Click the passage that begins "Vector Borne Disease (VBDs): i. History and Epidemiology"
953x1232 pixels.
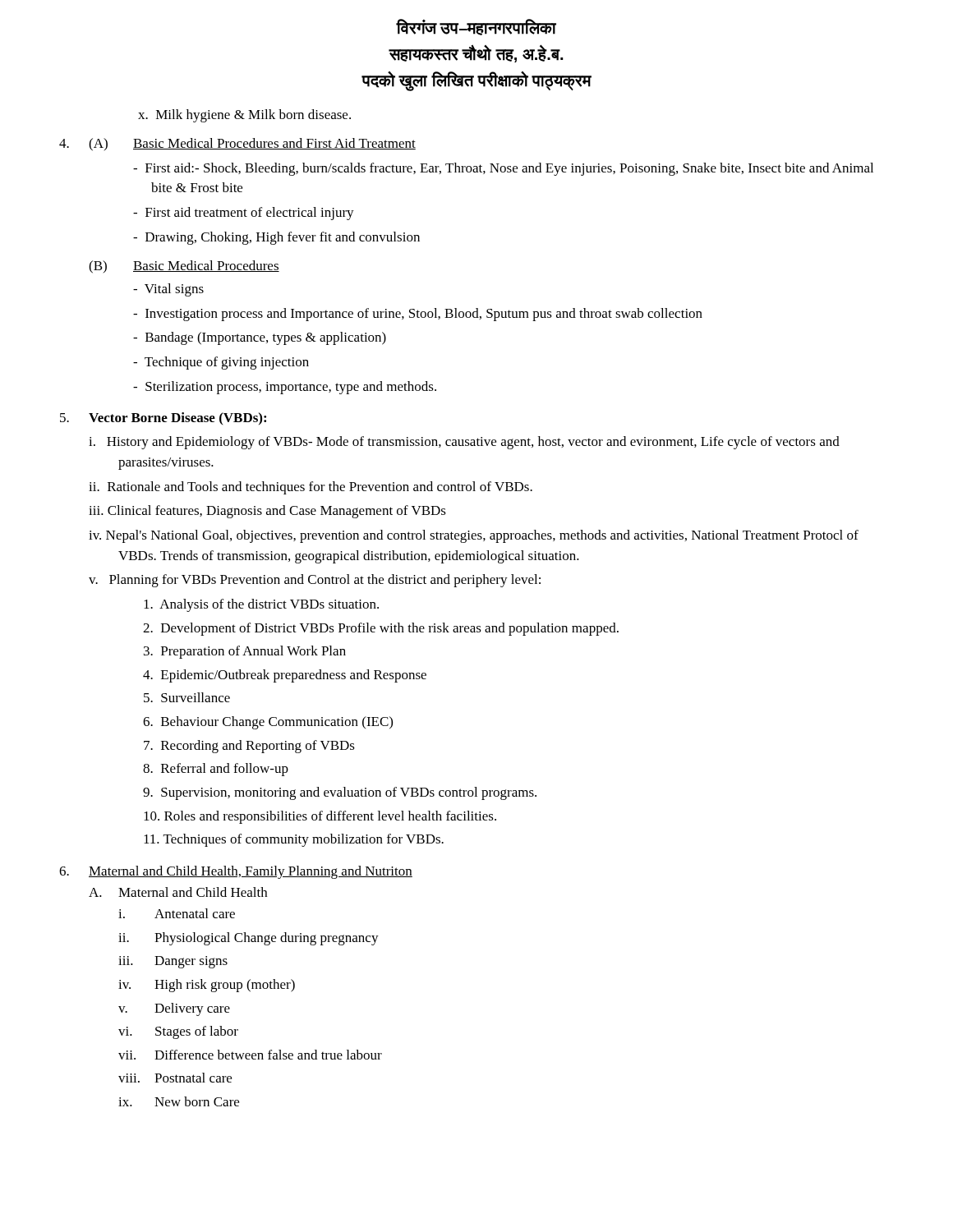pos(476,633)
